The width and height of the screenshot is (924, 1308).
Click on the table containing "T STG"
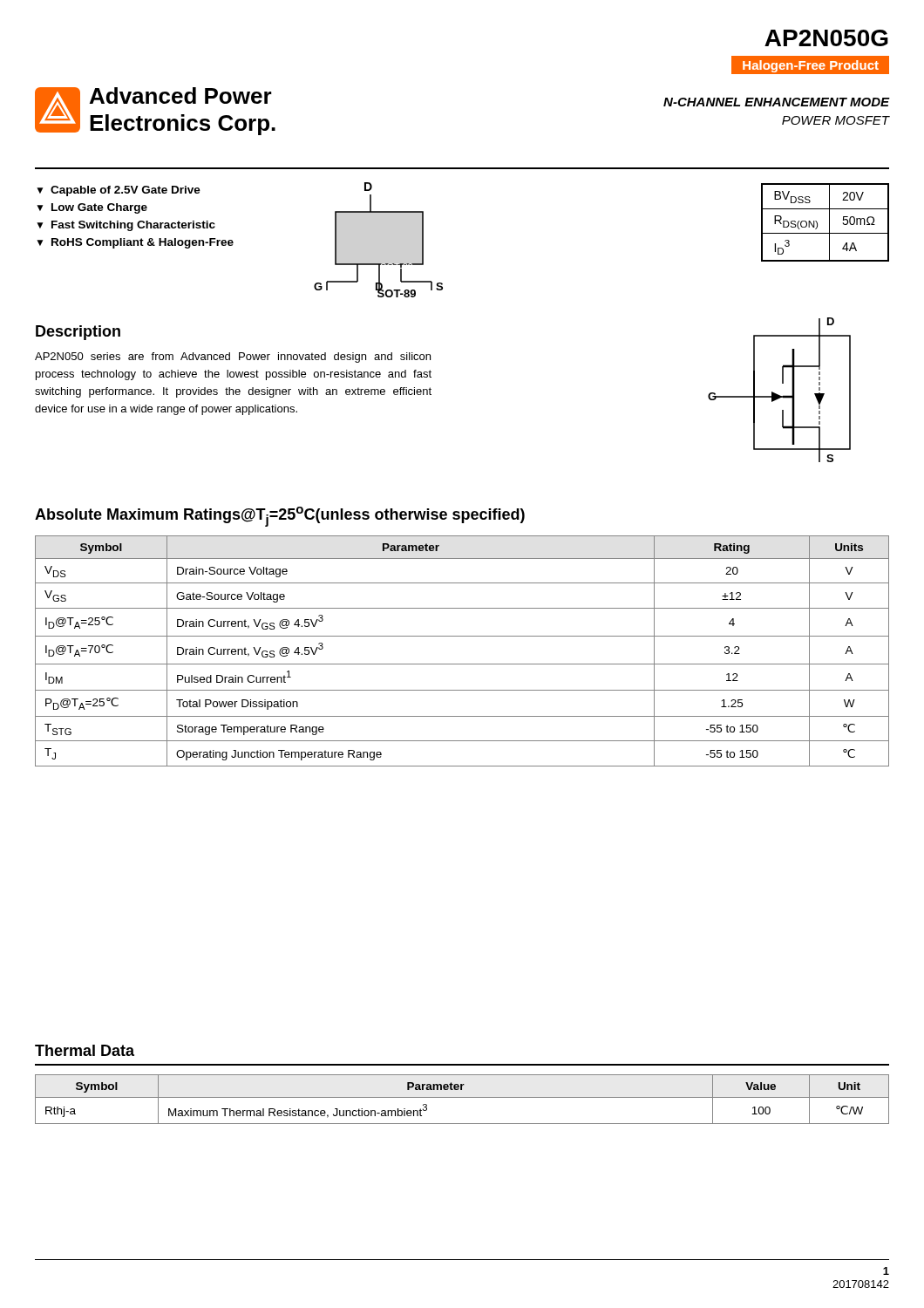(462, 651)
